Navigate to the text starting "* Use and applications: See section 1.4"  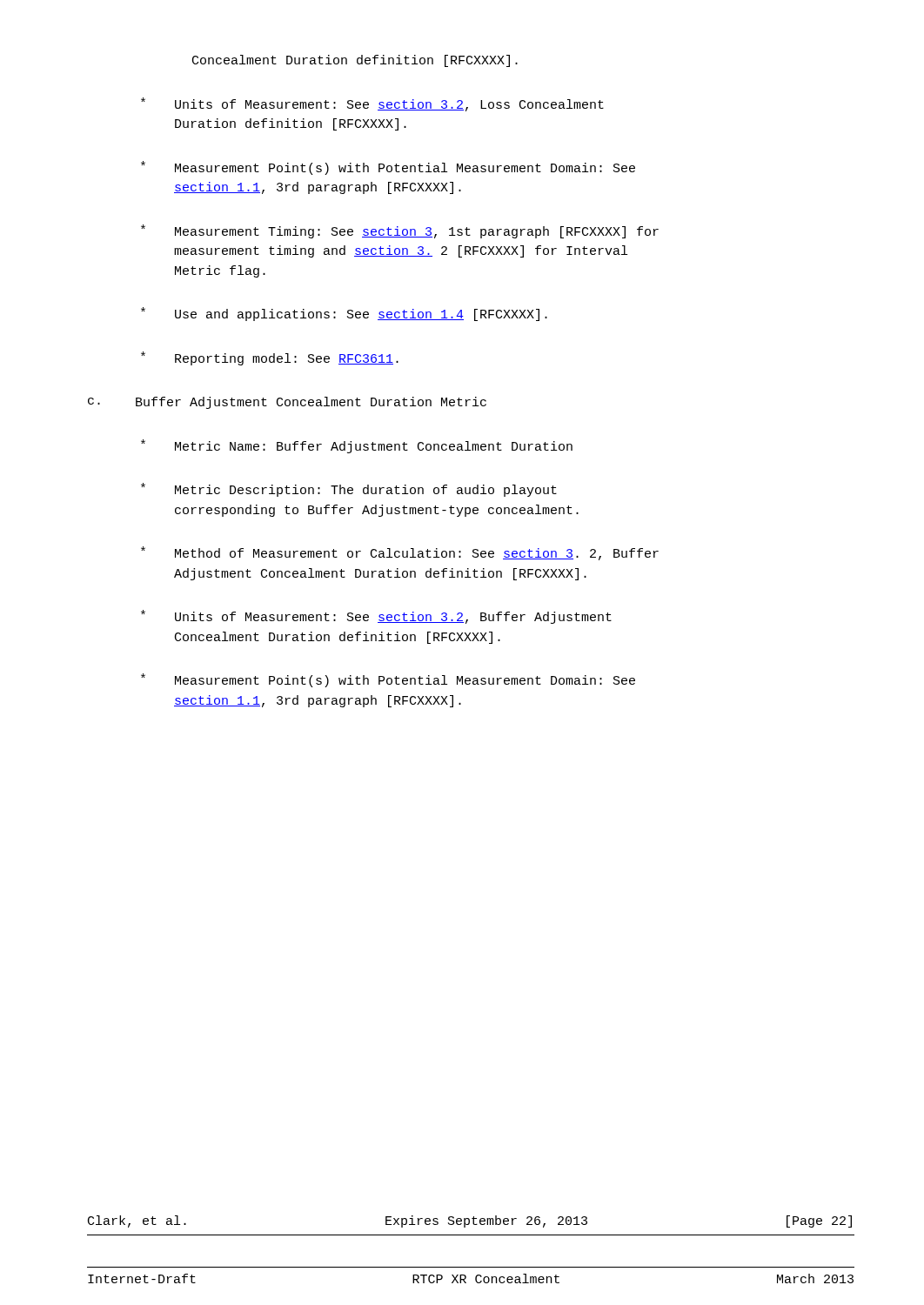pyautogui.click(x=497, y=316)
